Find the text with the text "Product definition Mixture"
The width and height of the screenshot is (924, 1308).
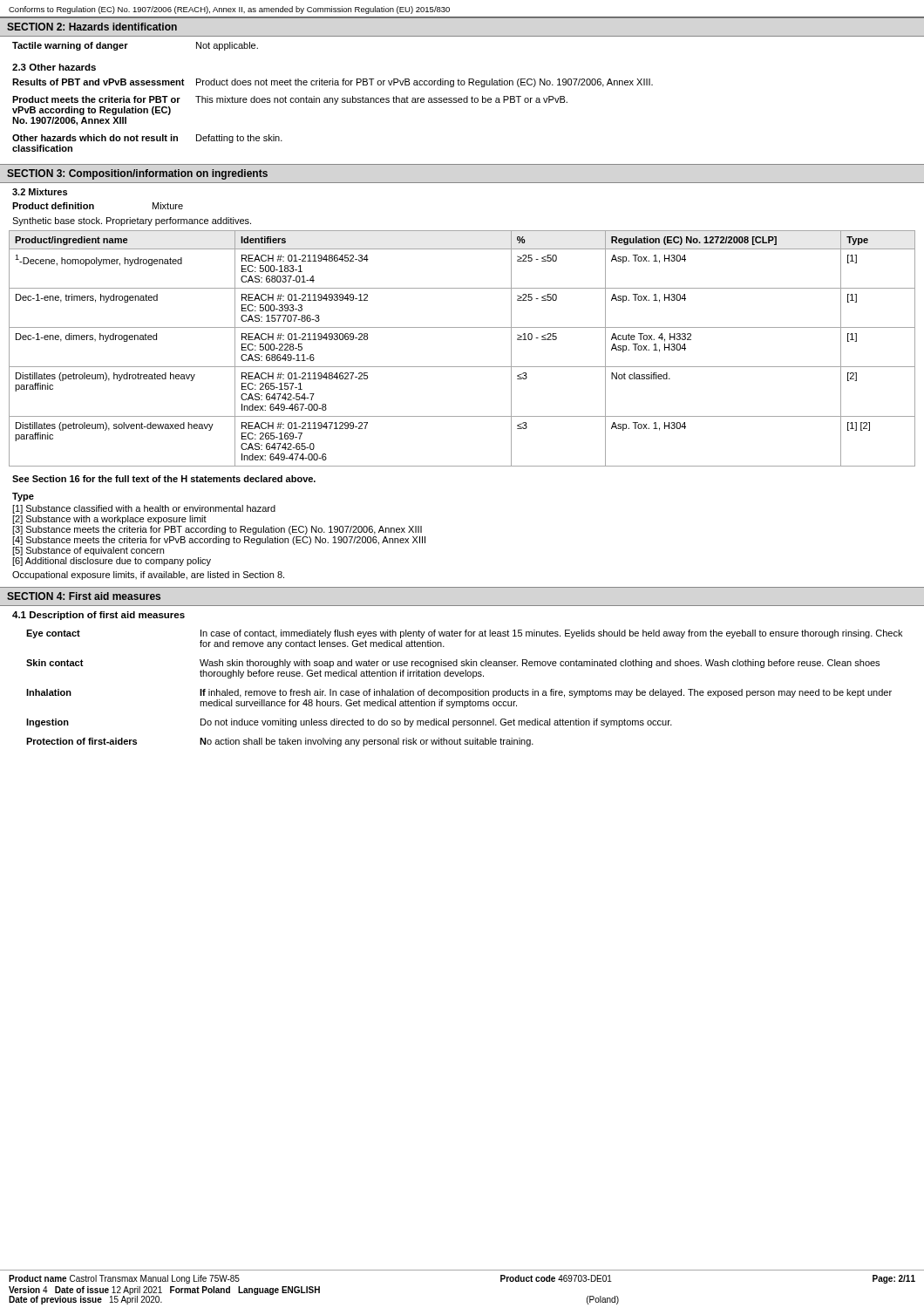[60, 206]
